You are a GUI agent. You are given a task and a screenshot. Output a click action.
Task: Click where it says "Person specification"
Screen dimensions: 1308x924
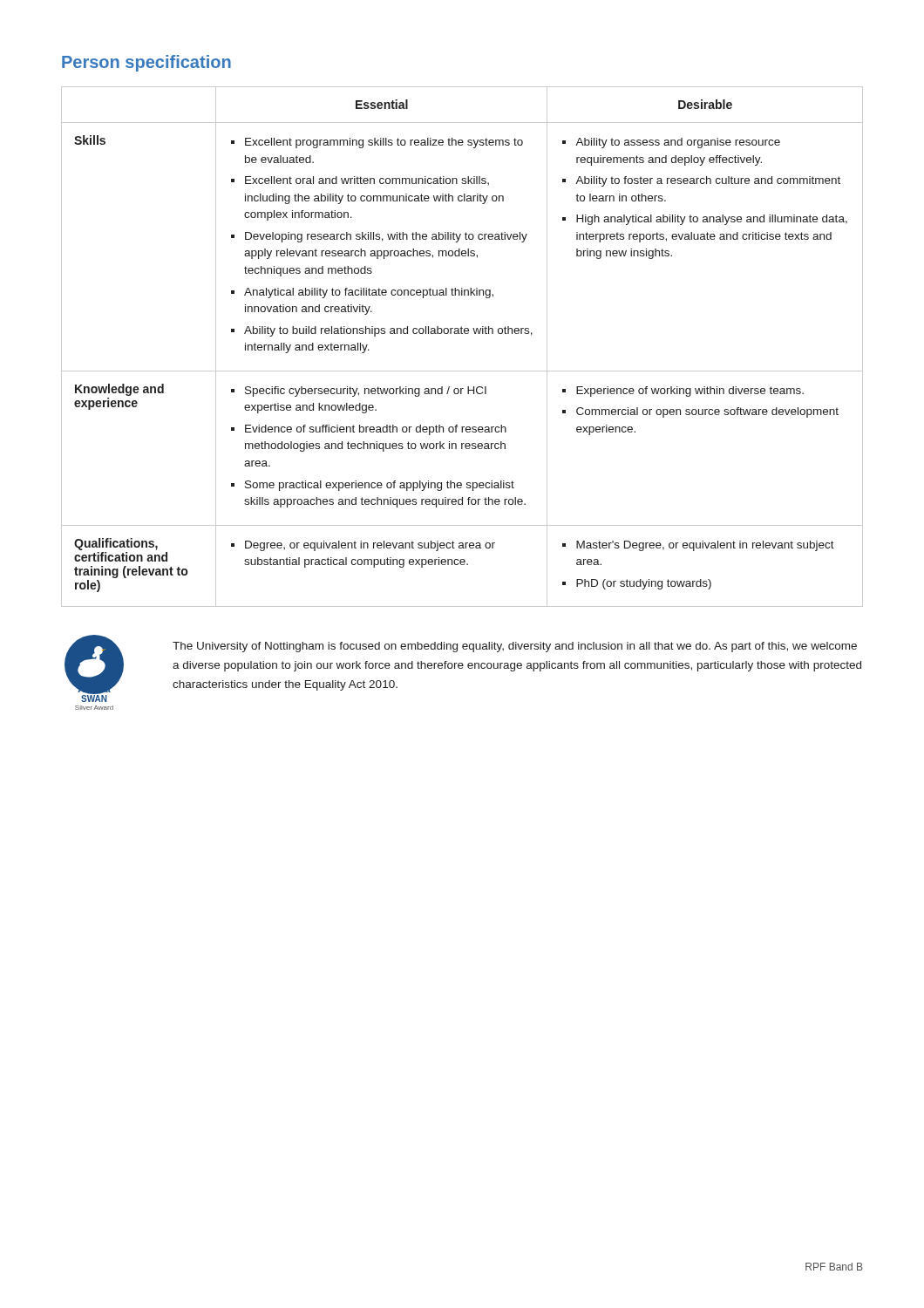tap(146, 62)
